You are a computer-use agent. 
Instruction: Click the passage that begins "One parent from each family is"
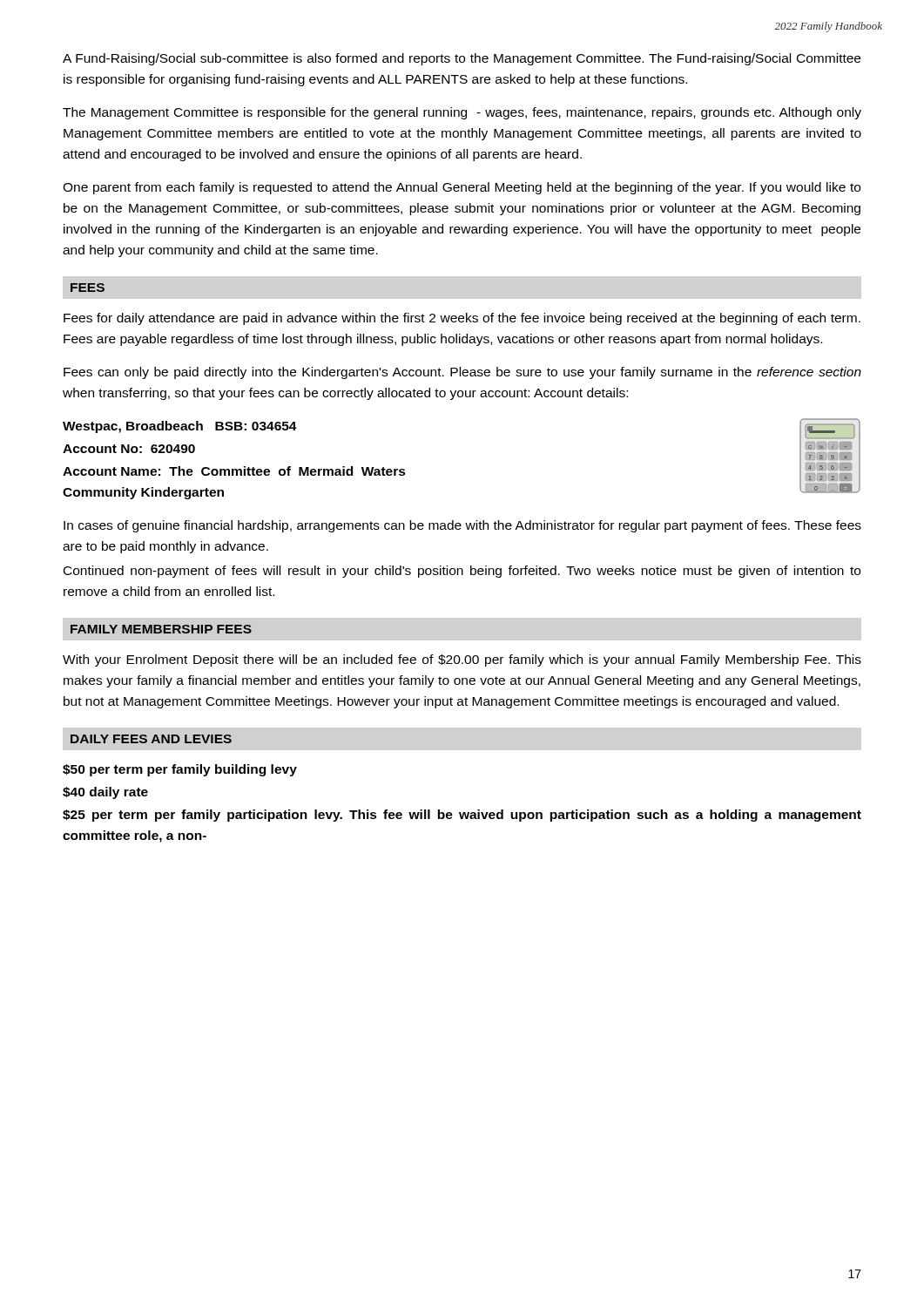(x=462, y=219)
